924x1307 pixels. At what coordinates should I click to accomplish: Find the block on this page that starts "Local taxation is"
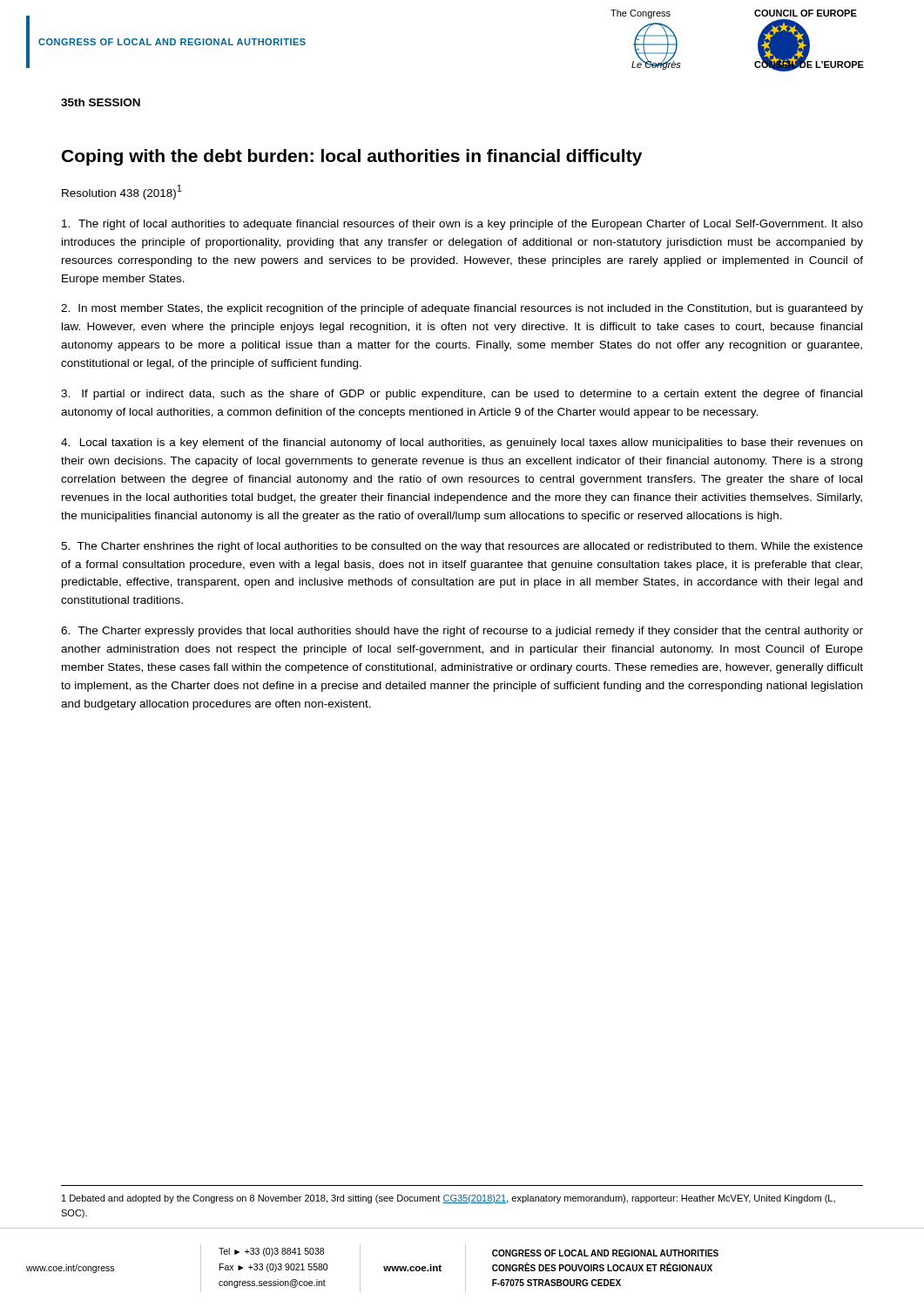tap(462, 479)
